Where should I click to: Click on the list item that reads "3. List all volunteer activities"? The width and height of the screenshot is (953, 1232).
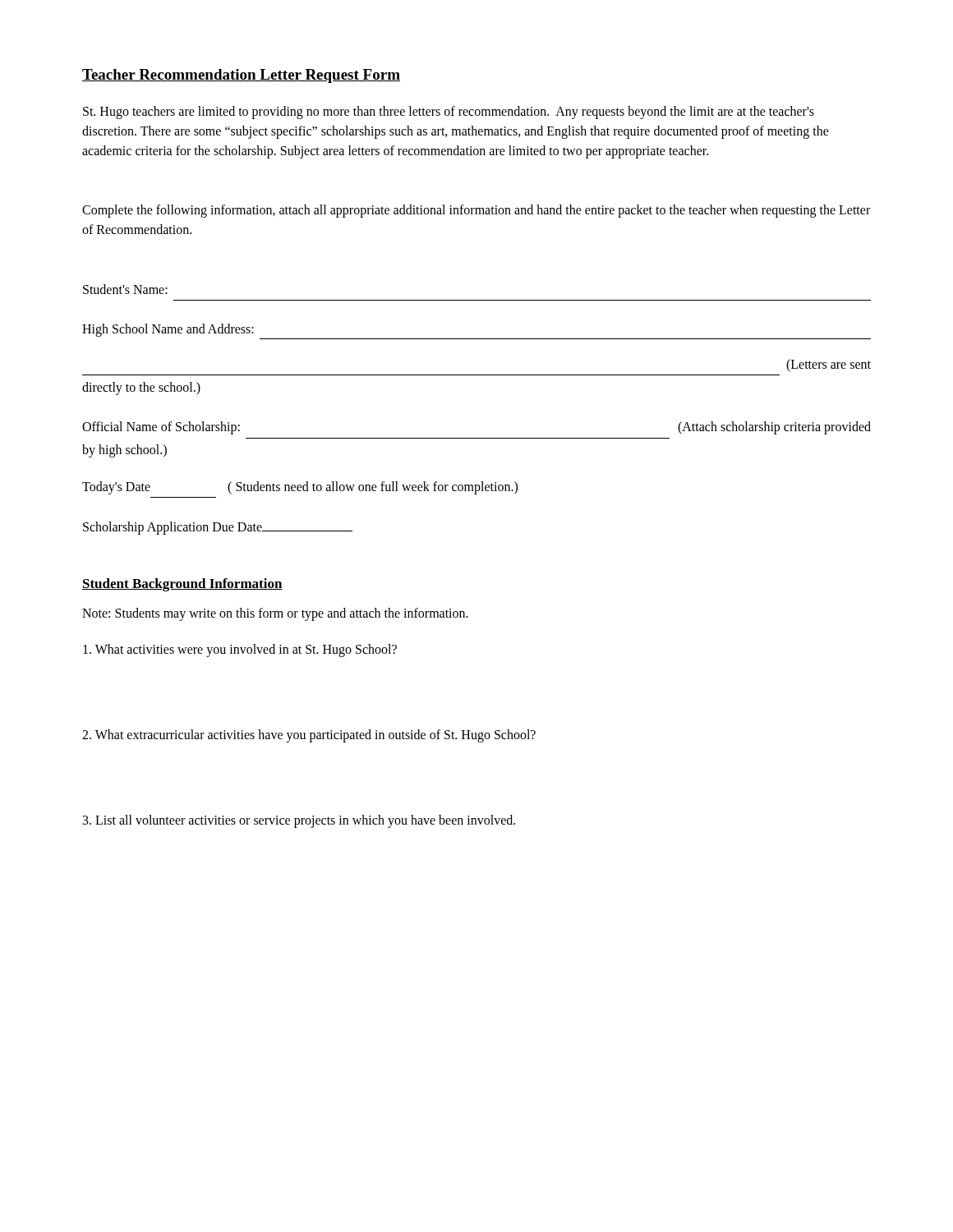(x=299, y=820)
